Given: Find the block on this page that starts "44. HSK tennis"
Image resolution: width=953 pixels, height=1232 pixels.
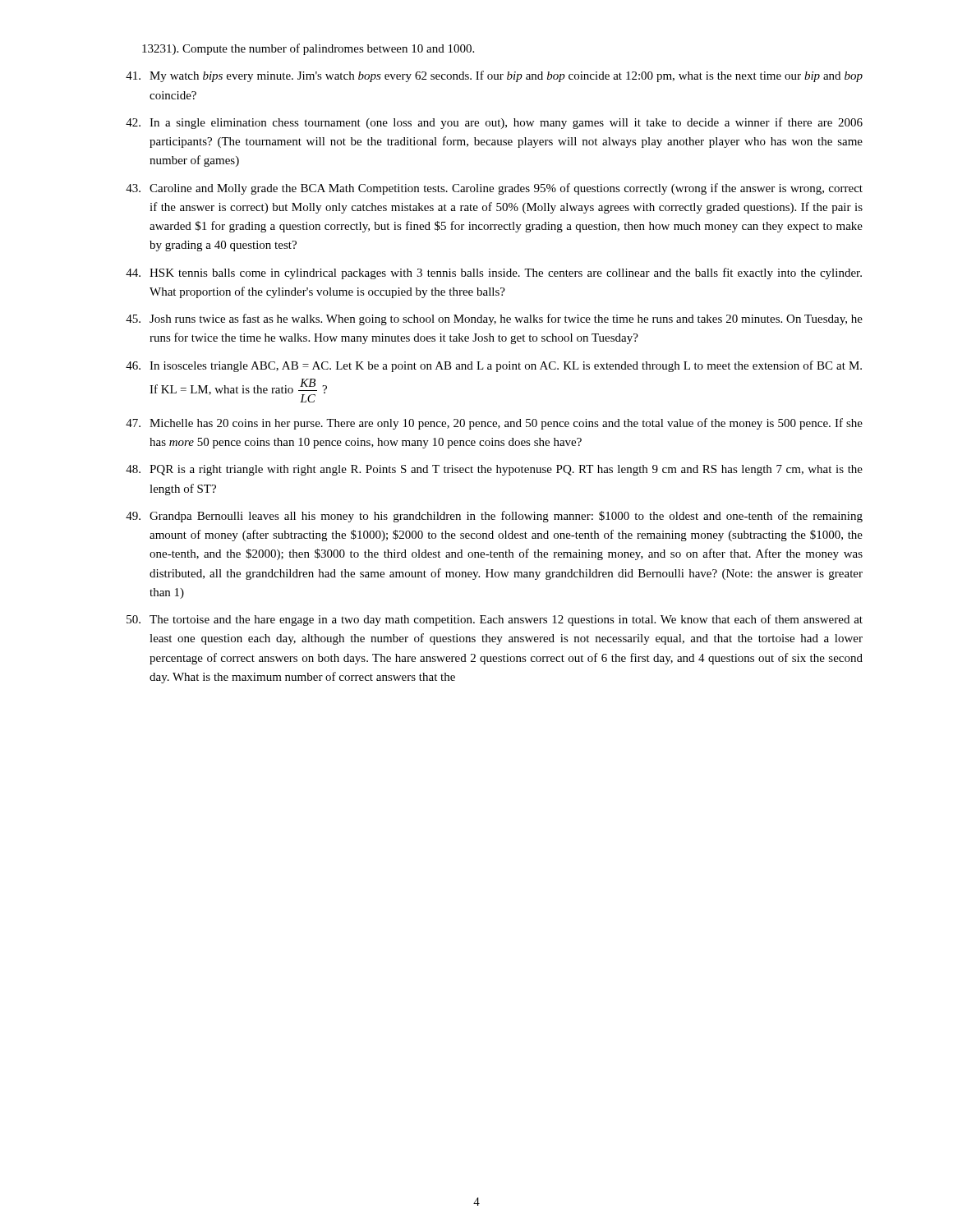Looking at the screenshot, I should (x=485, y=282).
